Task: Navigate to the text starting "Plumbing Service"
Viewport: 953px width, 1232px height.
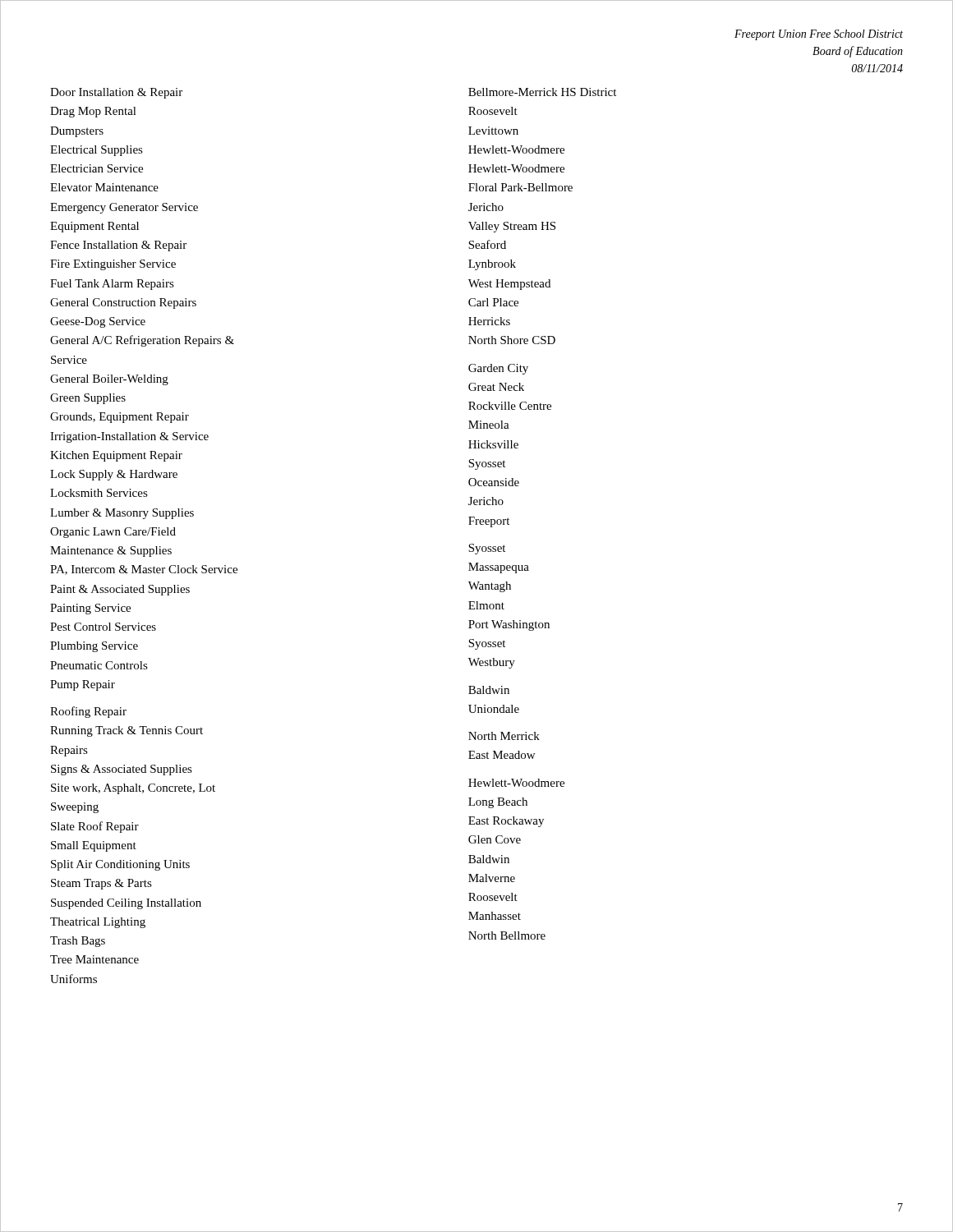Action: point(94,646)
